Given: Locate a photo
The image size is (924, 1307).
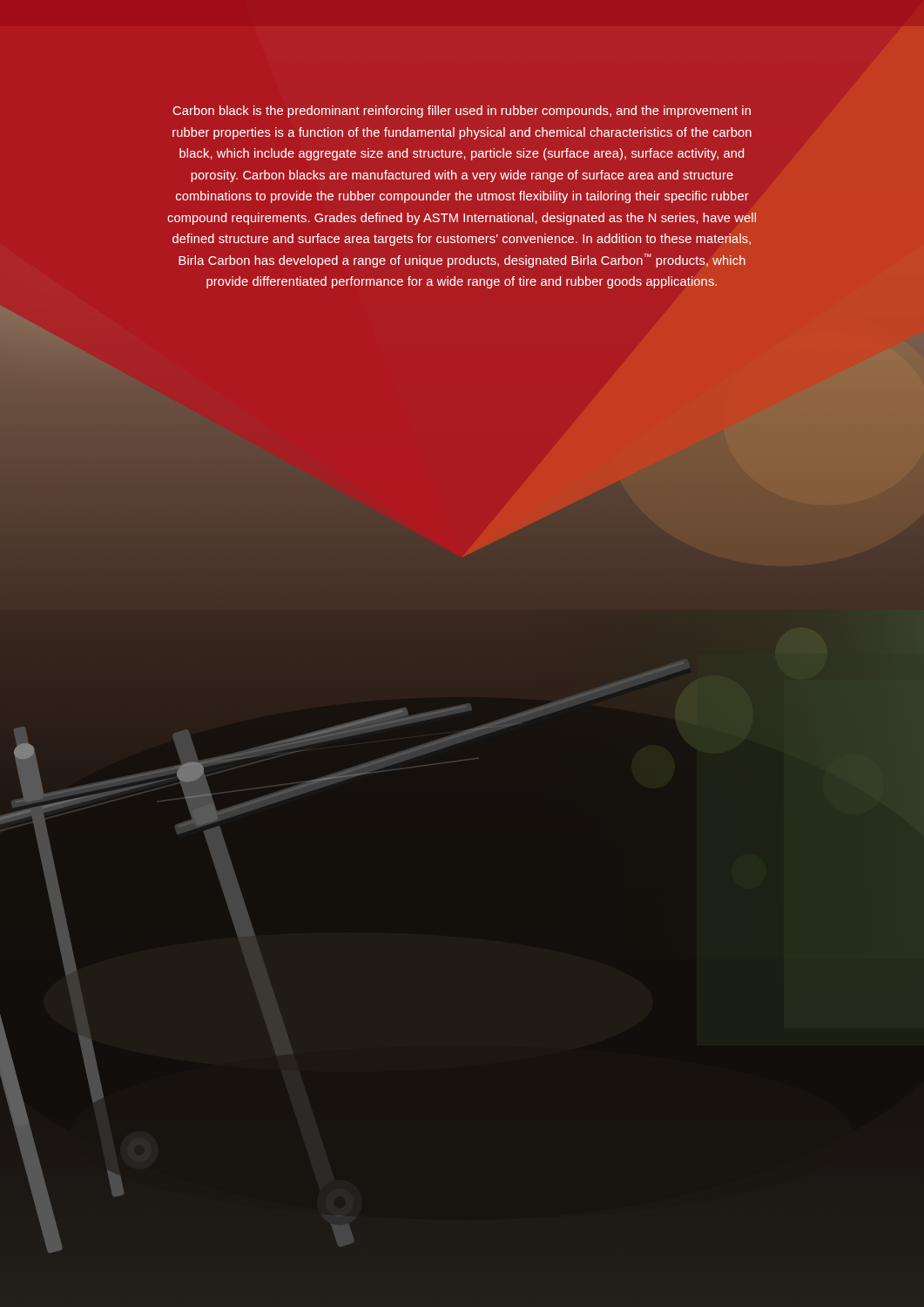Looking at the screenshot, I should 462,654.
